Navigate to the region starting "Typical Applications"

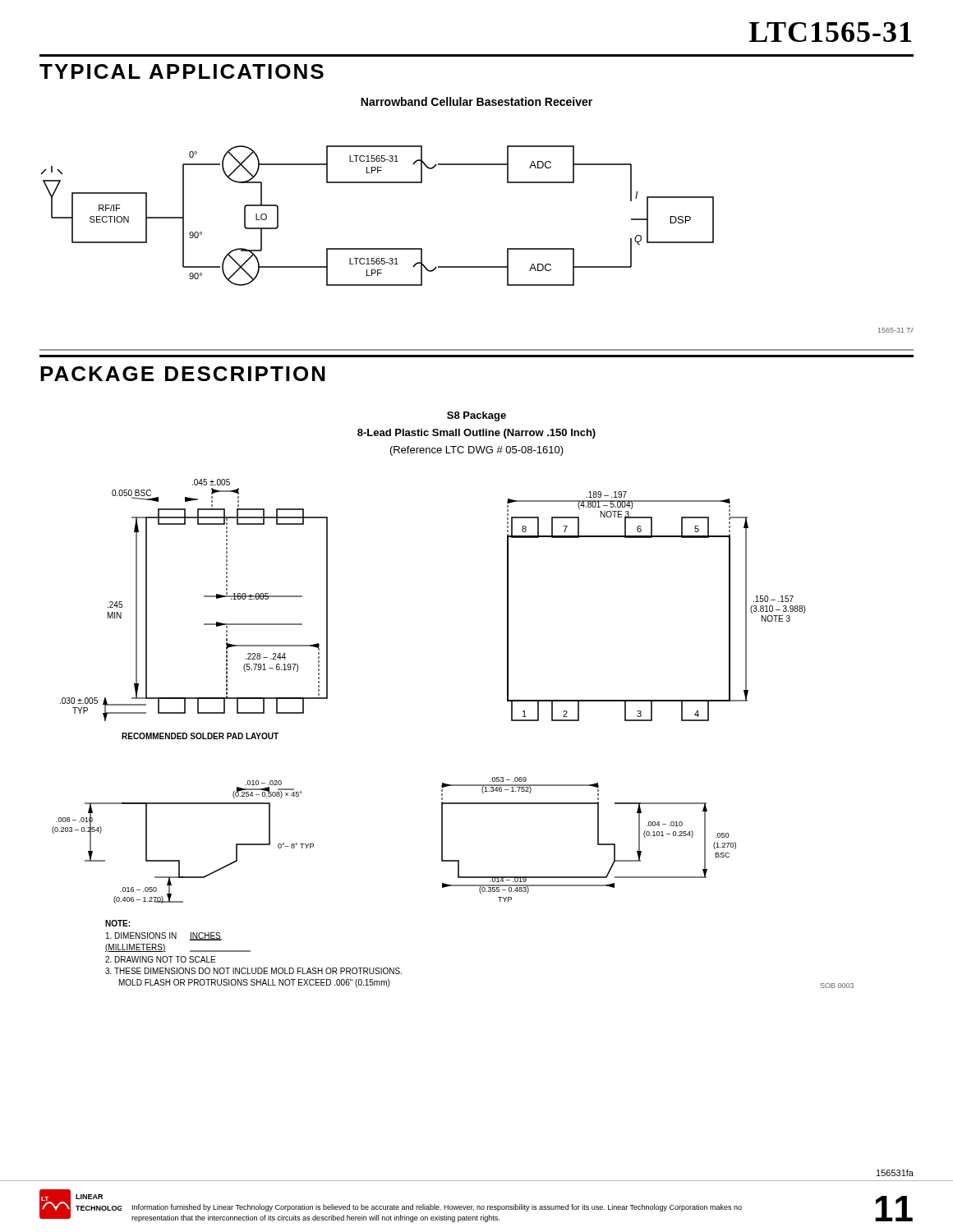point(183,71)
